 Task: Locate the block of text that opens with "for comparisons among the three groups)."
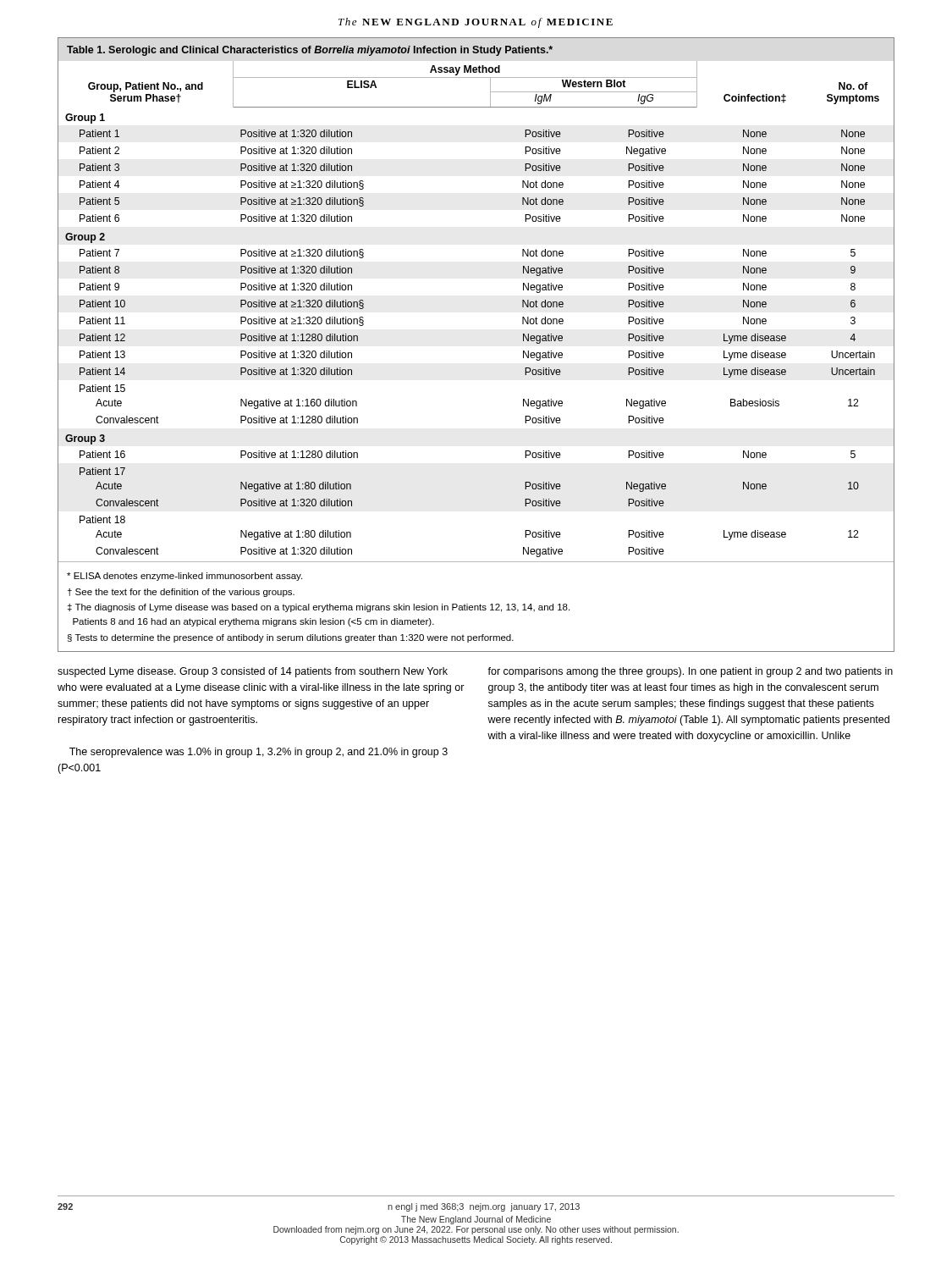tap(690, 704)
